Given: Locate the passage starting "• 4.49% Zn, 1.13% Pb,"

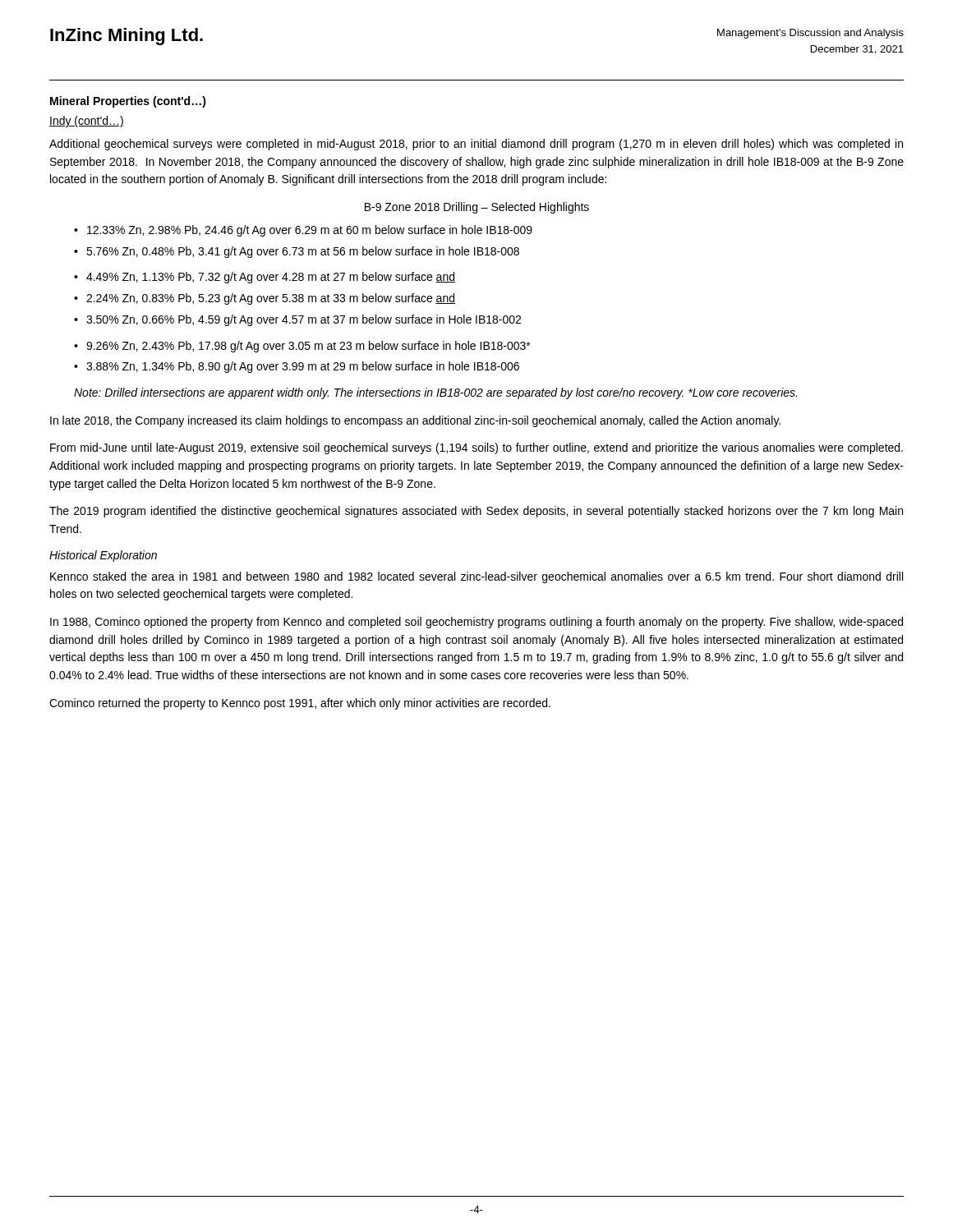Looking at the screenshot, I should (265, 278).
